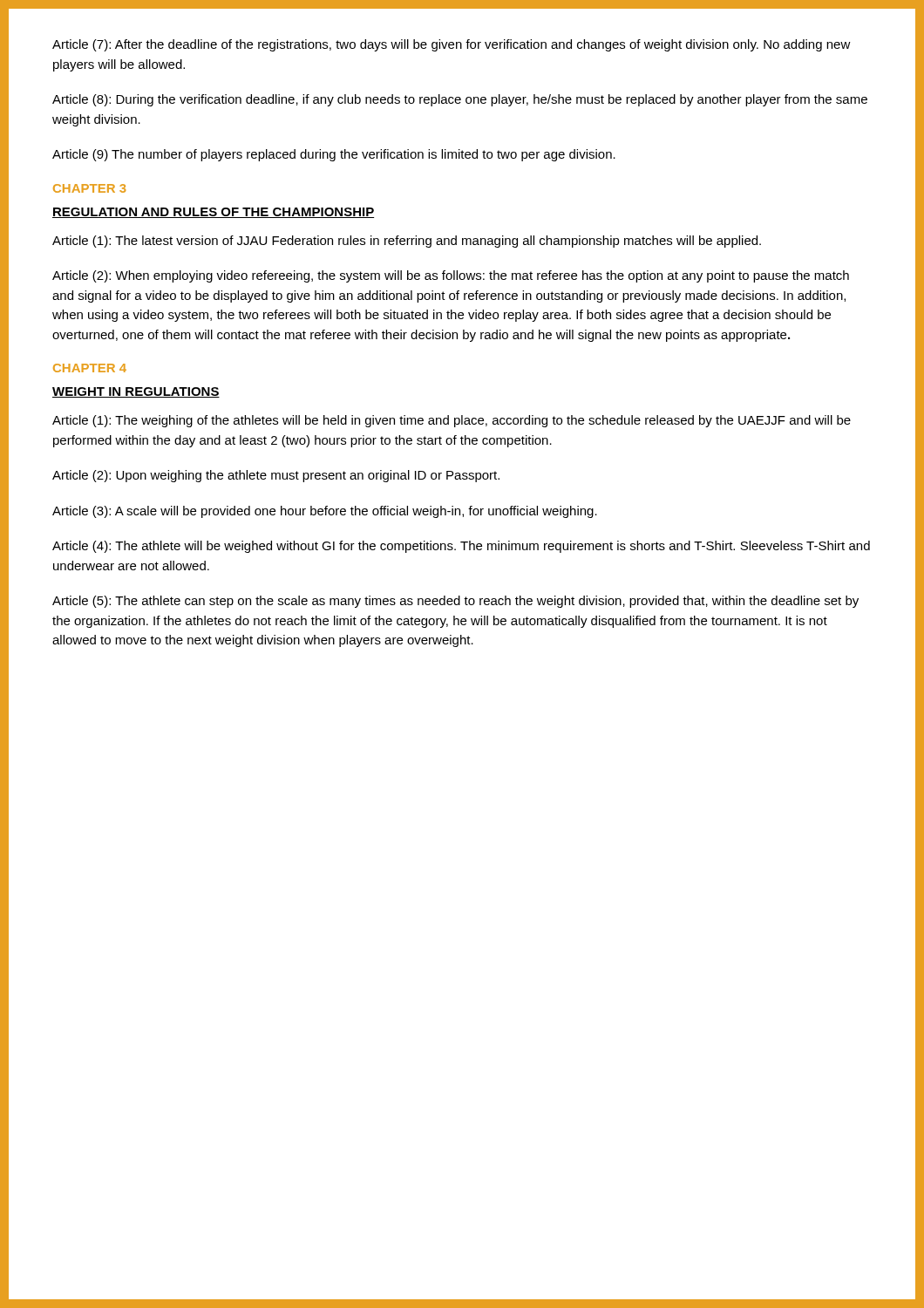Screen dimensions: 1308x924
Task: Find the text block containing "Article (3): A scale will be provided"
Action: click(325, 510)
